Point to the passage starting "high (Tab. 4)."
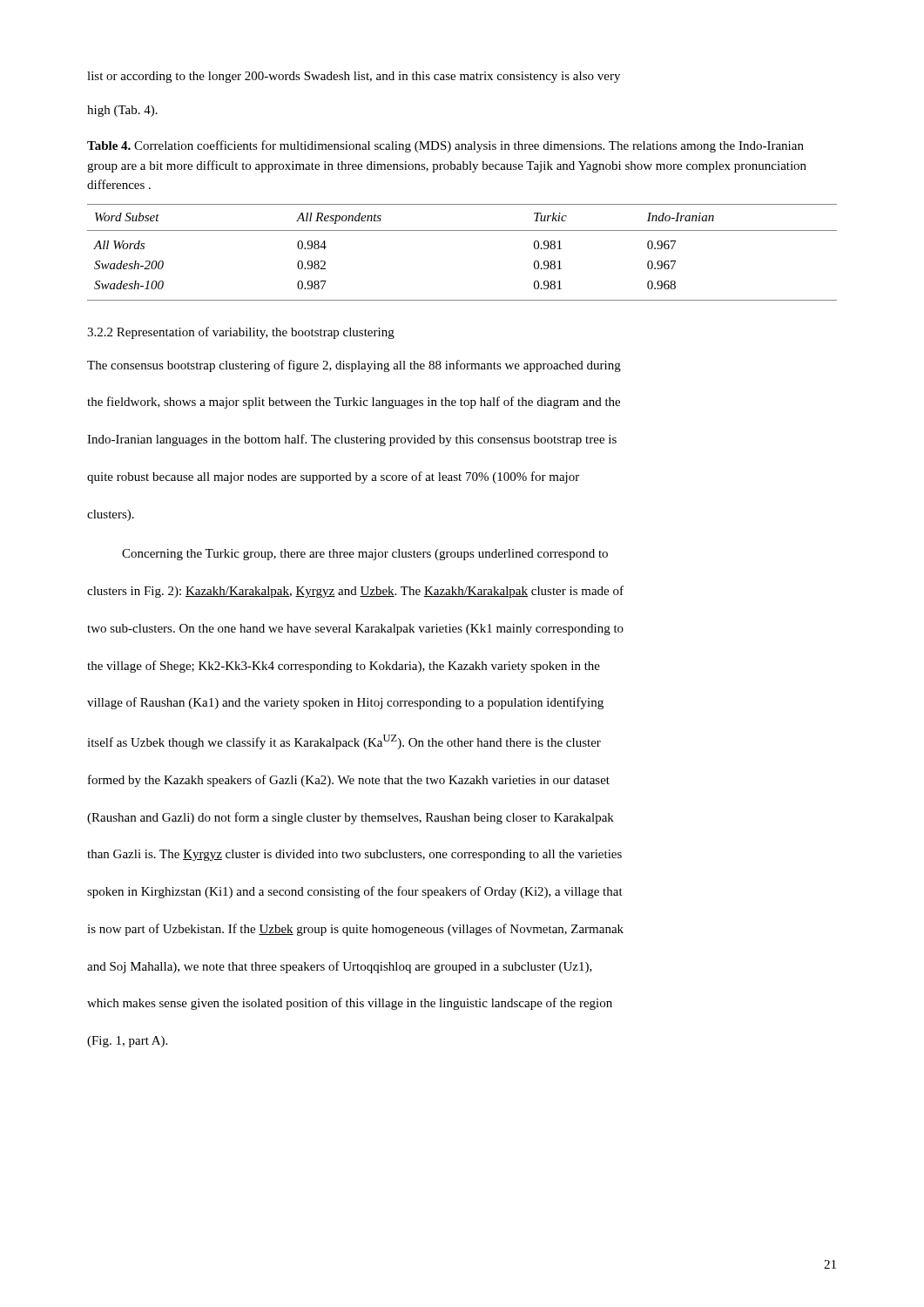This screenshot has height=1307, width=924. [122, 111]
